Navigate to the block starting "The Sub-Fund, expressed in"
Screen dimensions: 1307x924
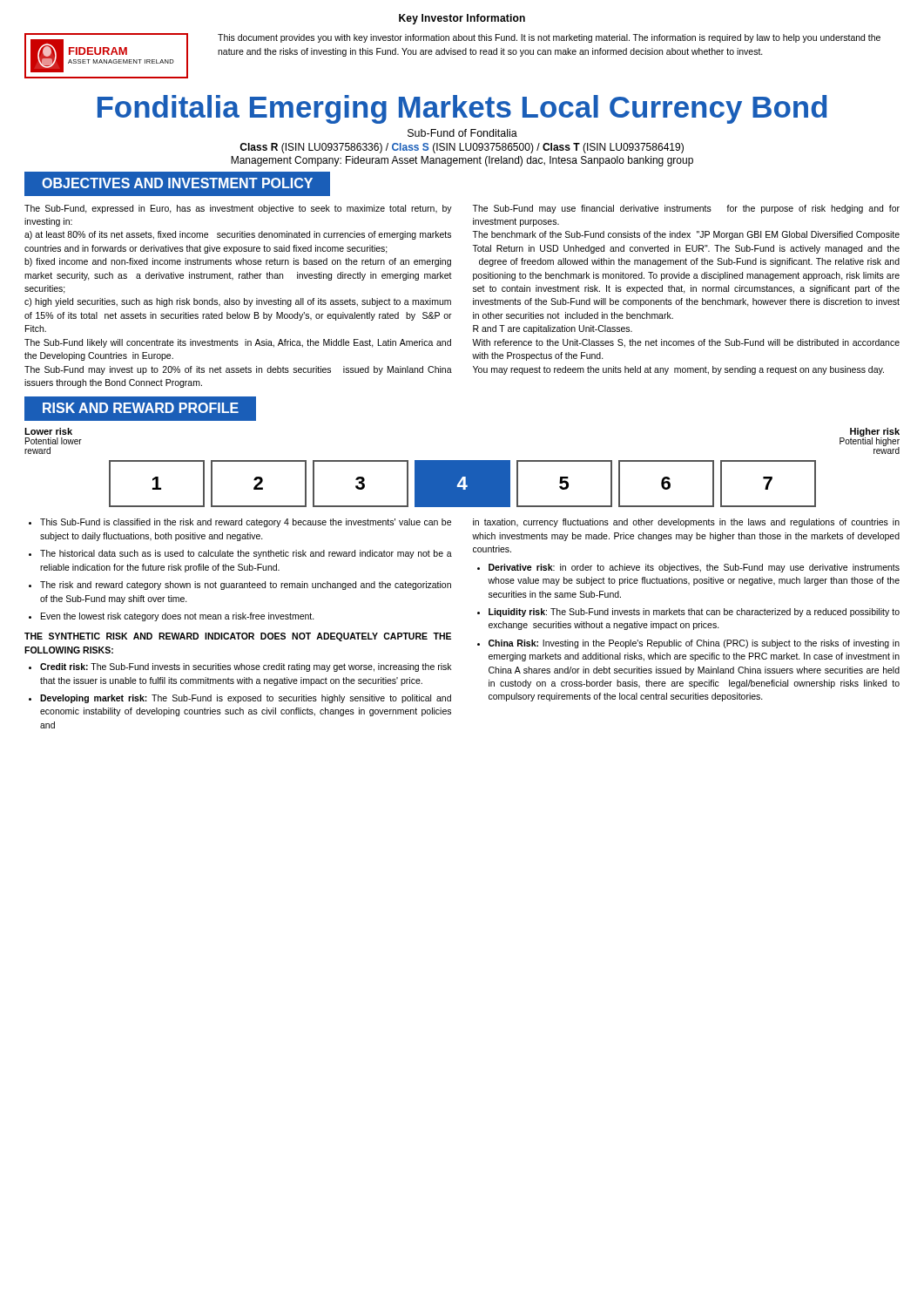click(x=238, y=295)
